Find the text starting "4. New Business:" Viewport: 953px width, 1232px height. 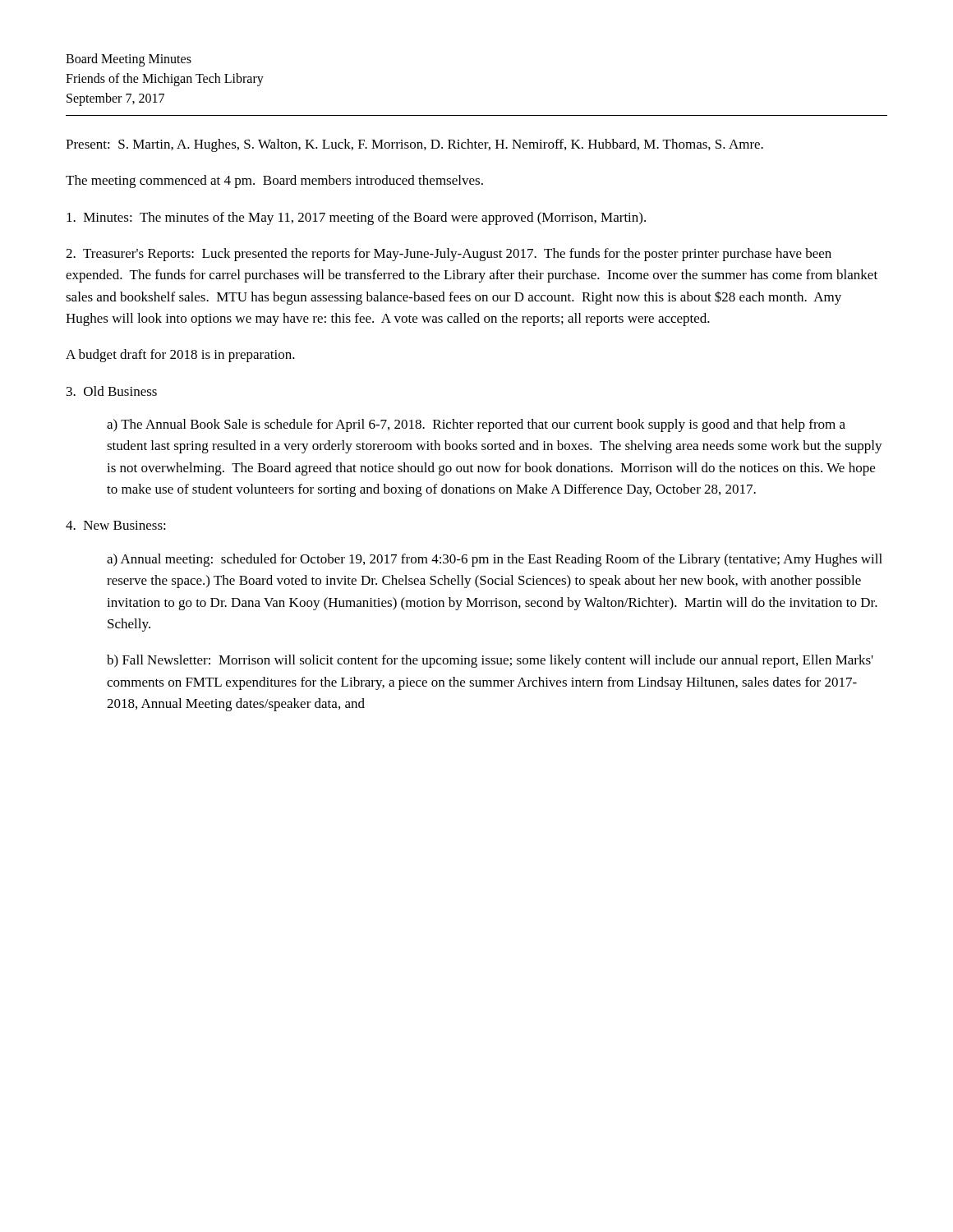click(116, 526)
